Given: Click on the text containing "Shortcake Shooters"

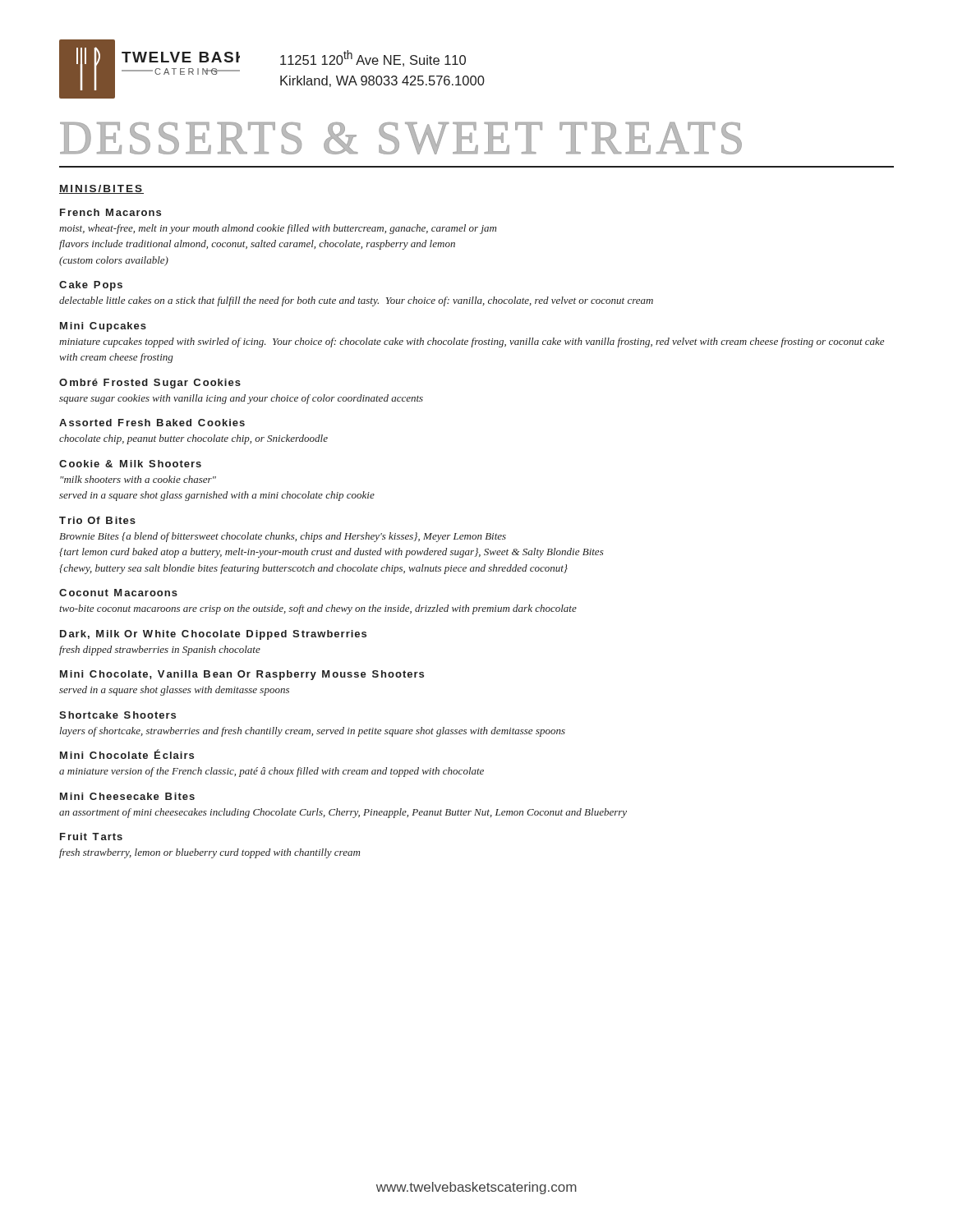Looking at the screenshot, I should pos(118,715).
